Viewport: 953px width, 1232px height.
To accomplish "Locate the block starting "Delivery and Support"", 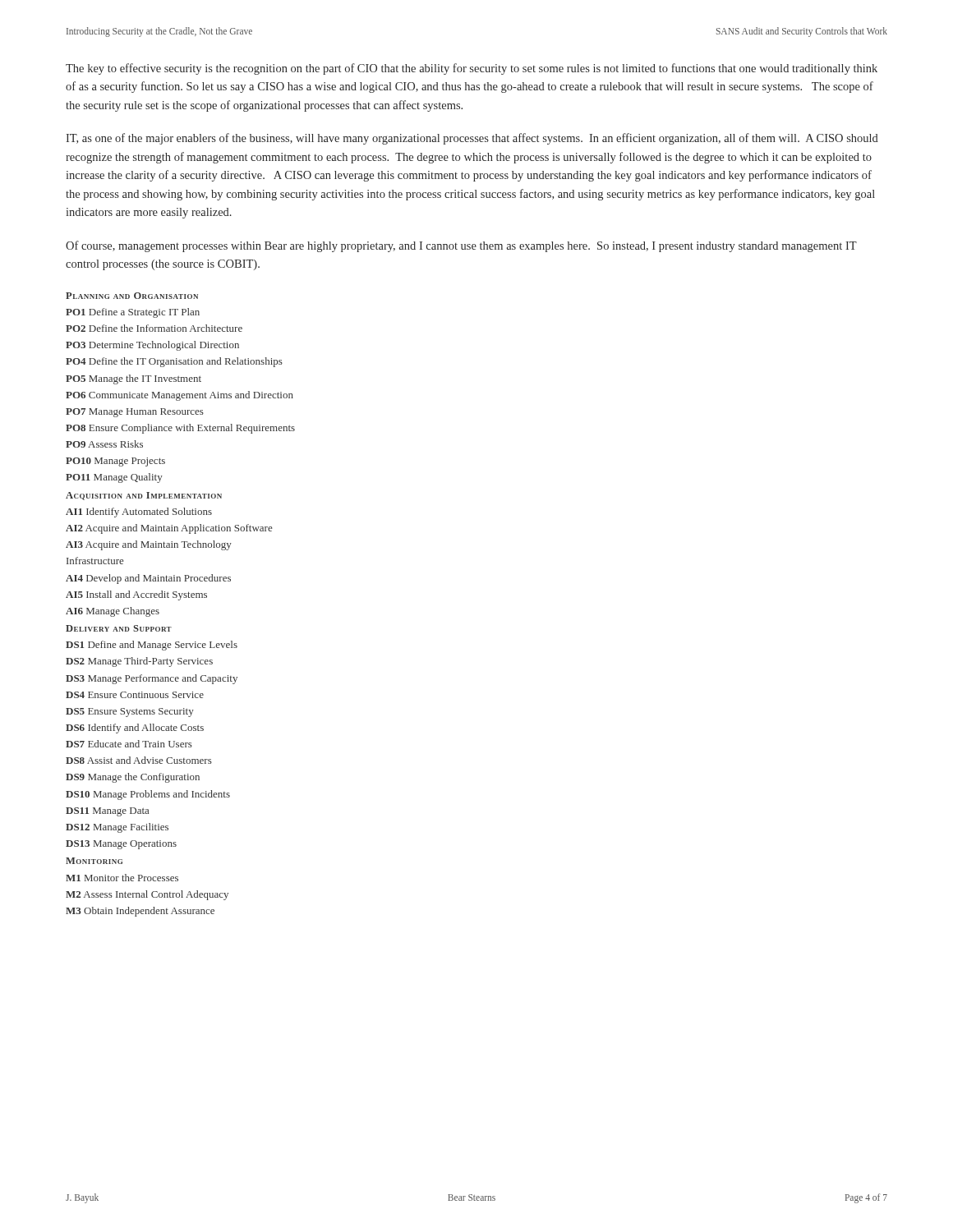I will tap(119, 628).
